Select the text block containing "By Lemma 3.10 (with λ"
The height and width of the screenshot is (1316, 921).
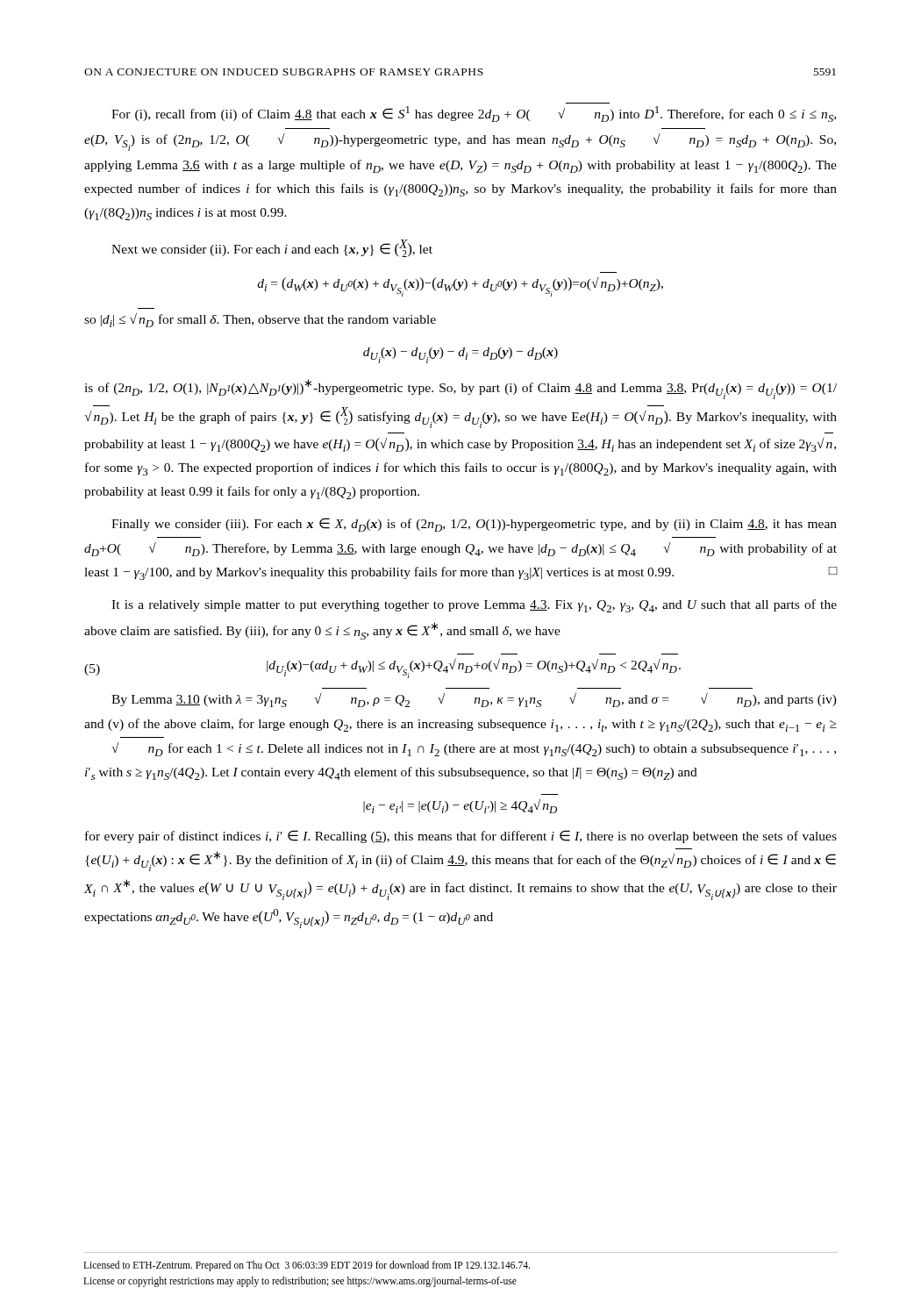tap(460, 737)
